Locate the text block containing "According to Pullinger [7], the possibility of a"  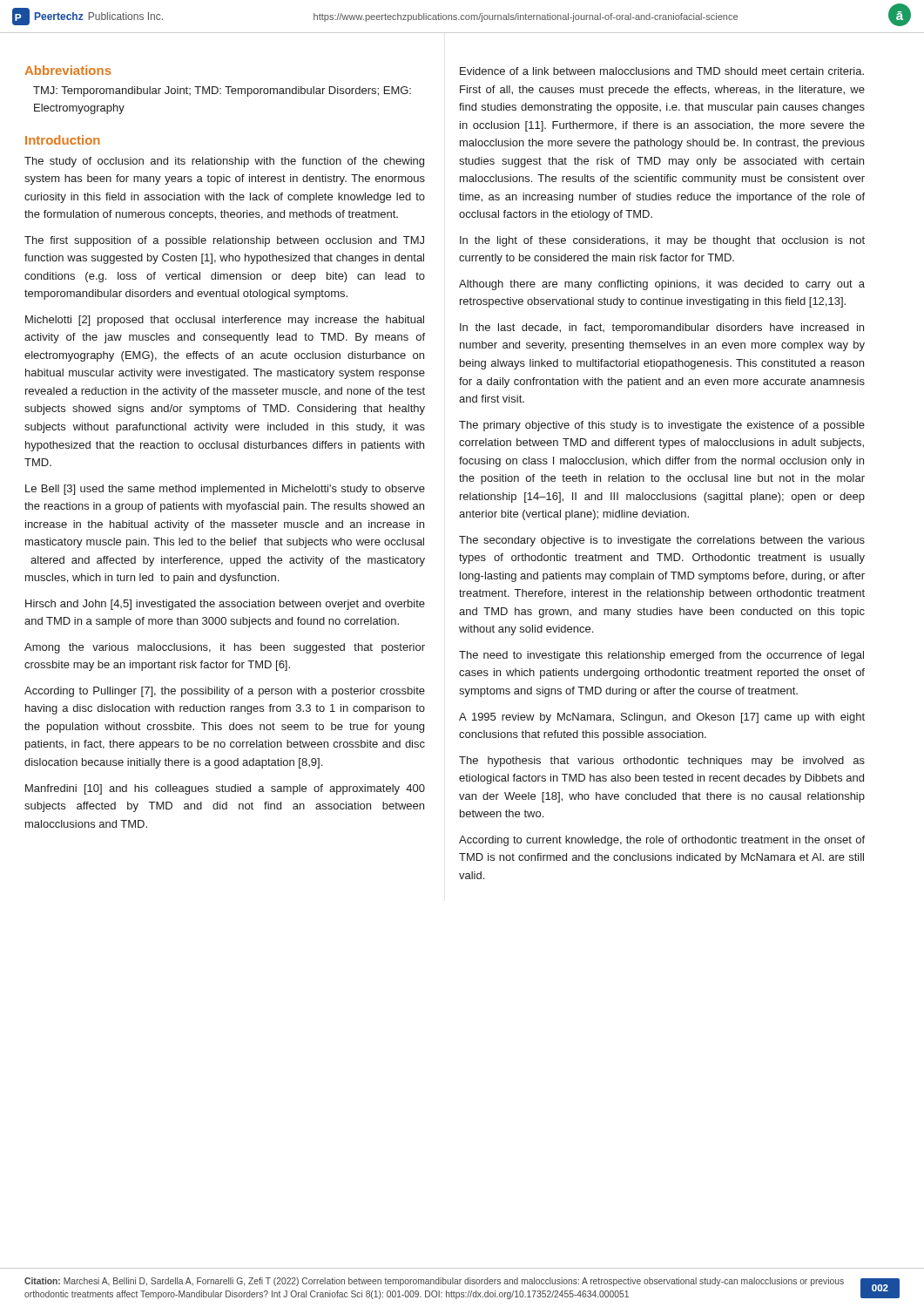(225, 726)
